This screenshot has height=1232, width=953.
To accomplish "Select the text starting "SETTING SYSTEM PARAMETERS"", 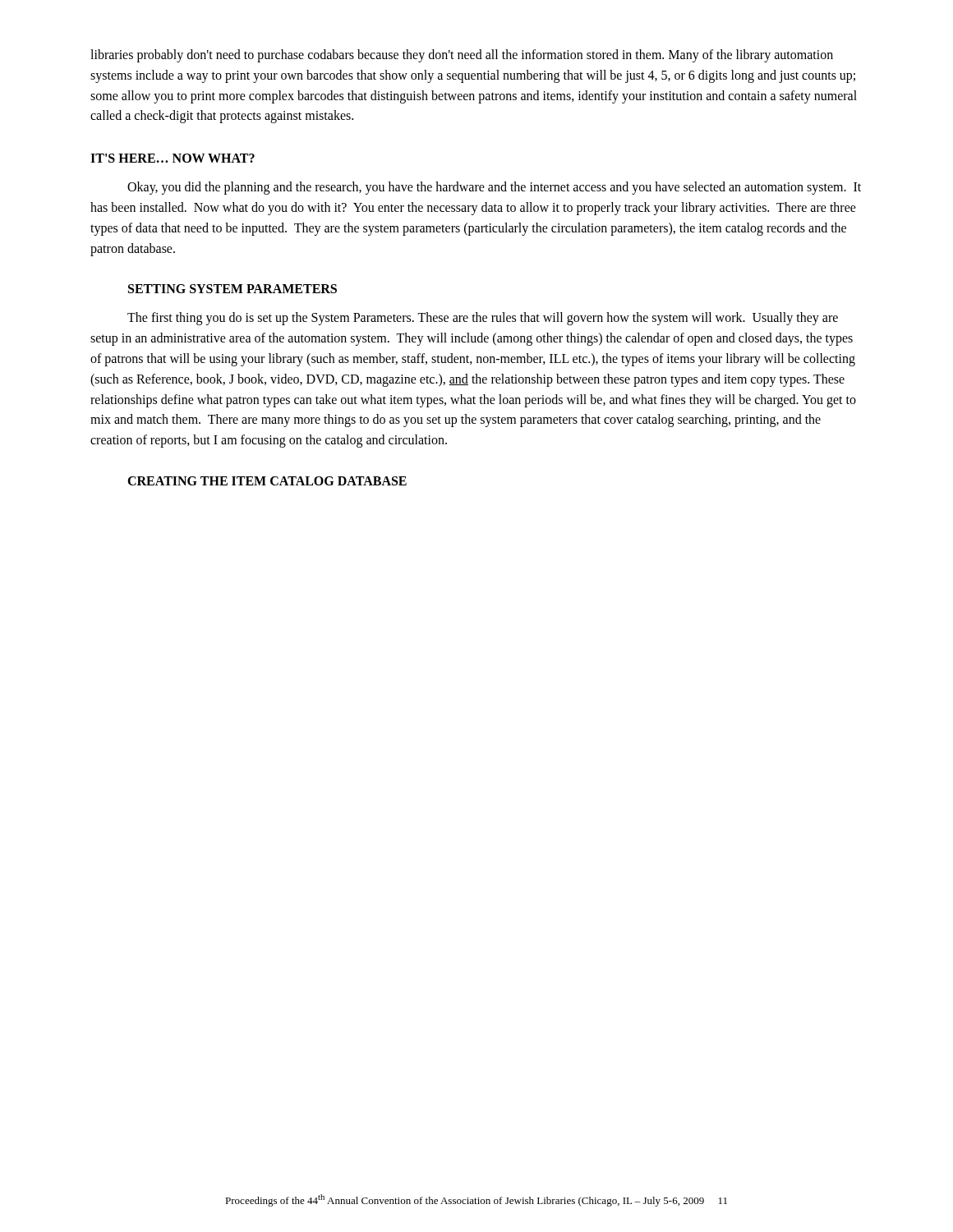I will pos(232,289).
